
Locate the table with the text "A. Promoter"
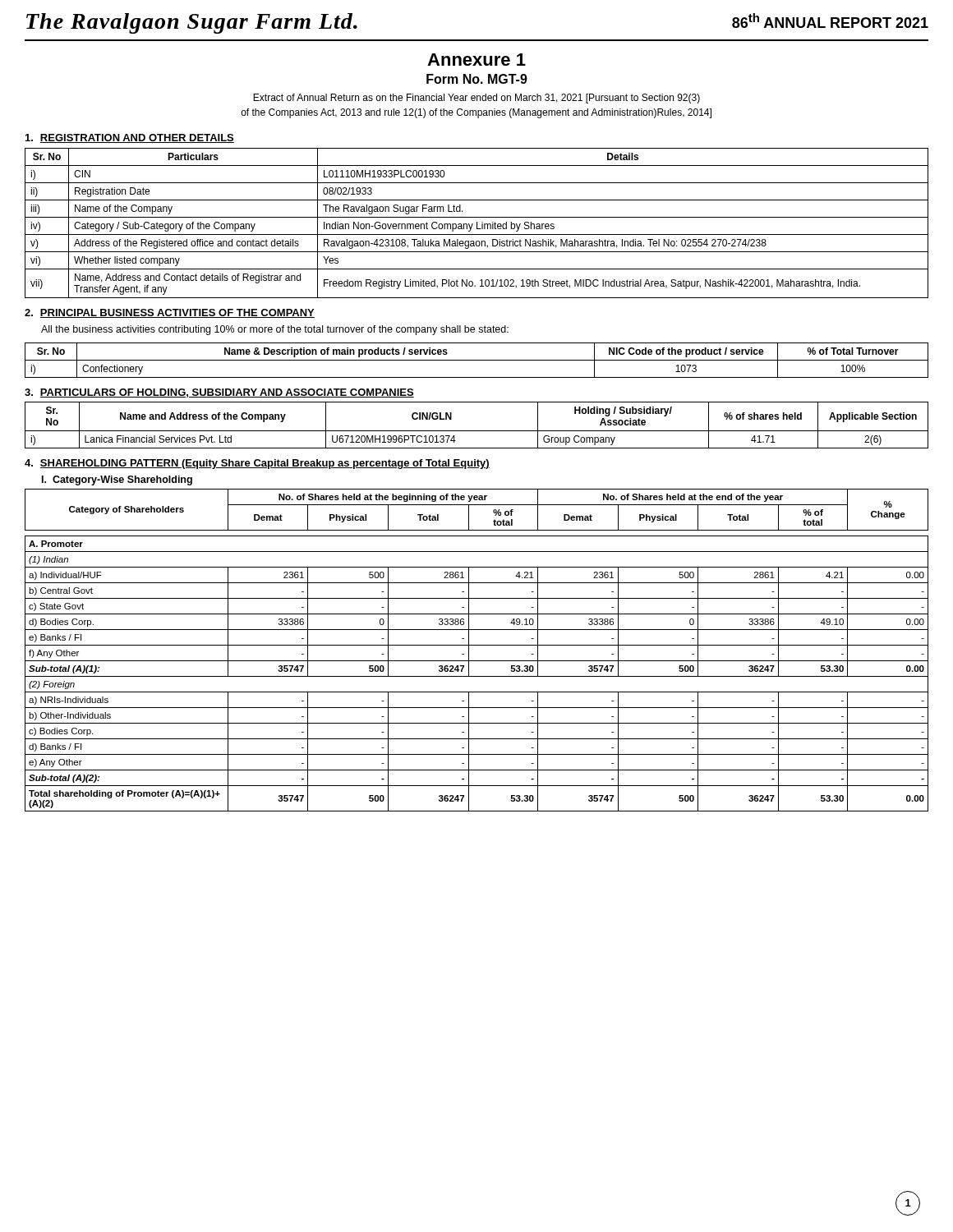pos(476,650)
